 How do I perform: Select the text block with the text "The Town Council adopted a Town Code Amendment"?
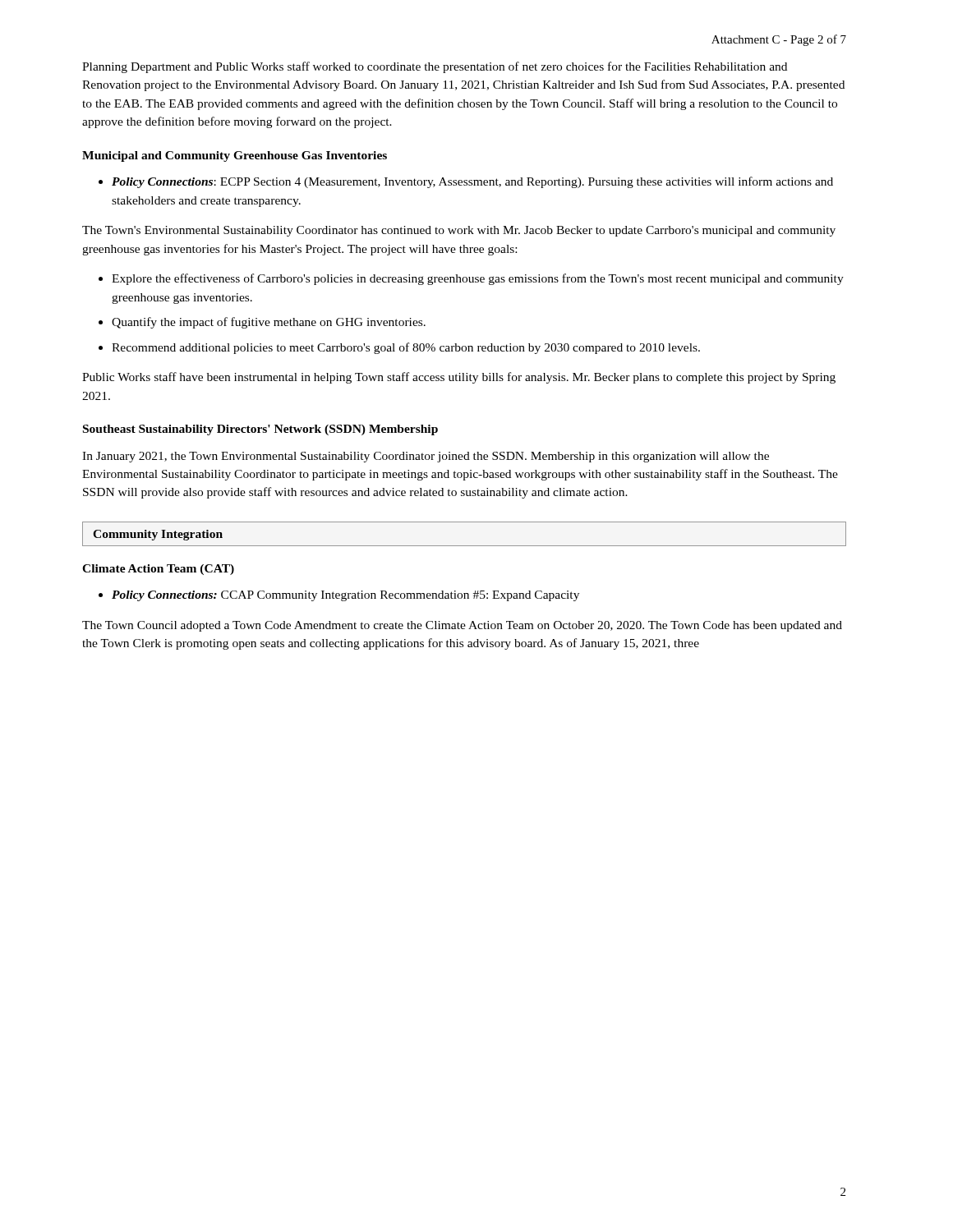tap(464, 634)
